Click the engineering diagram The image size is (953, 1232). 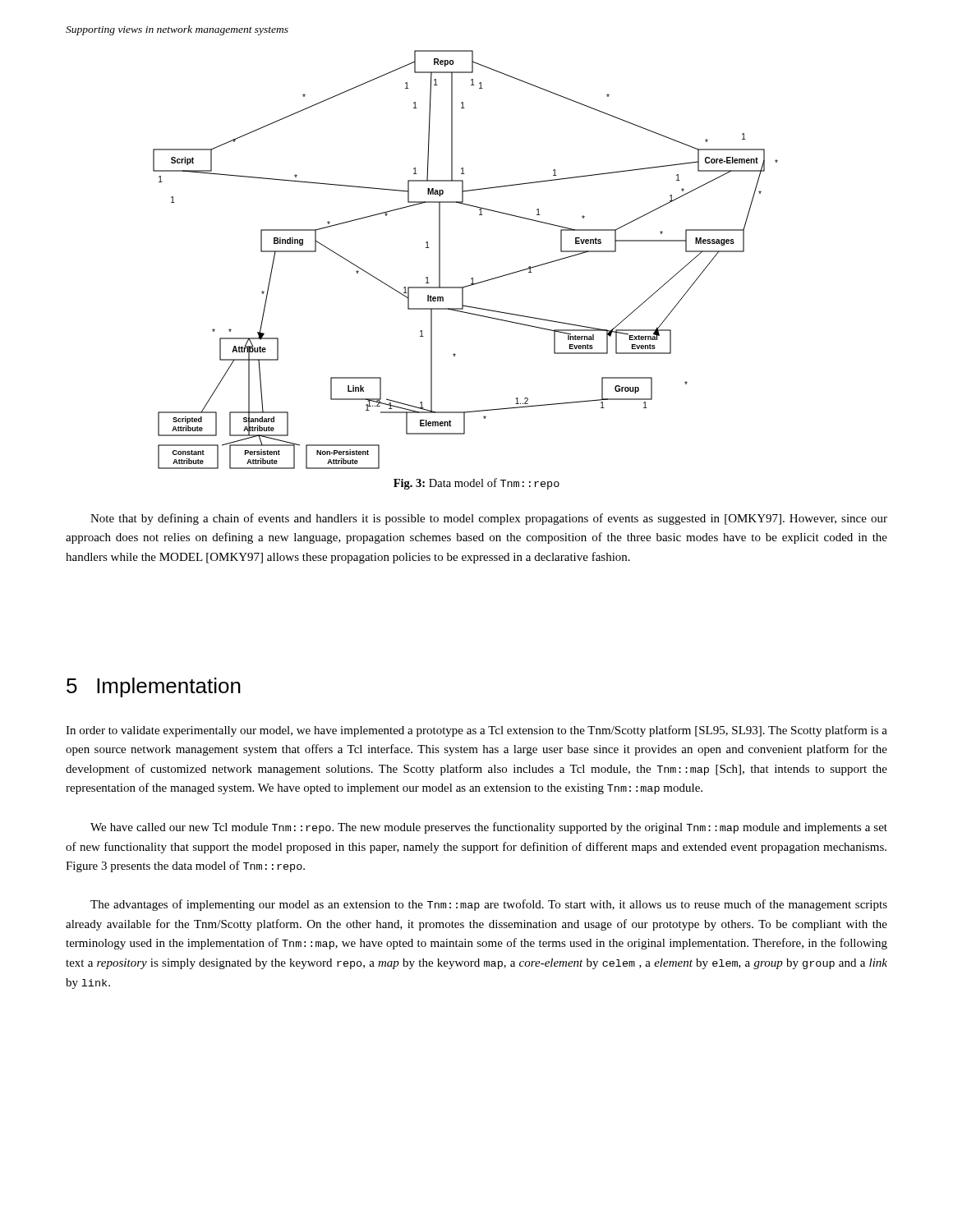tap(476, 256)
